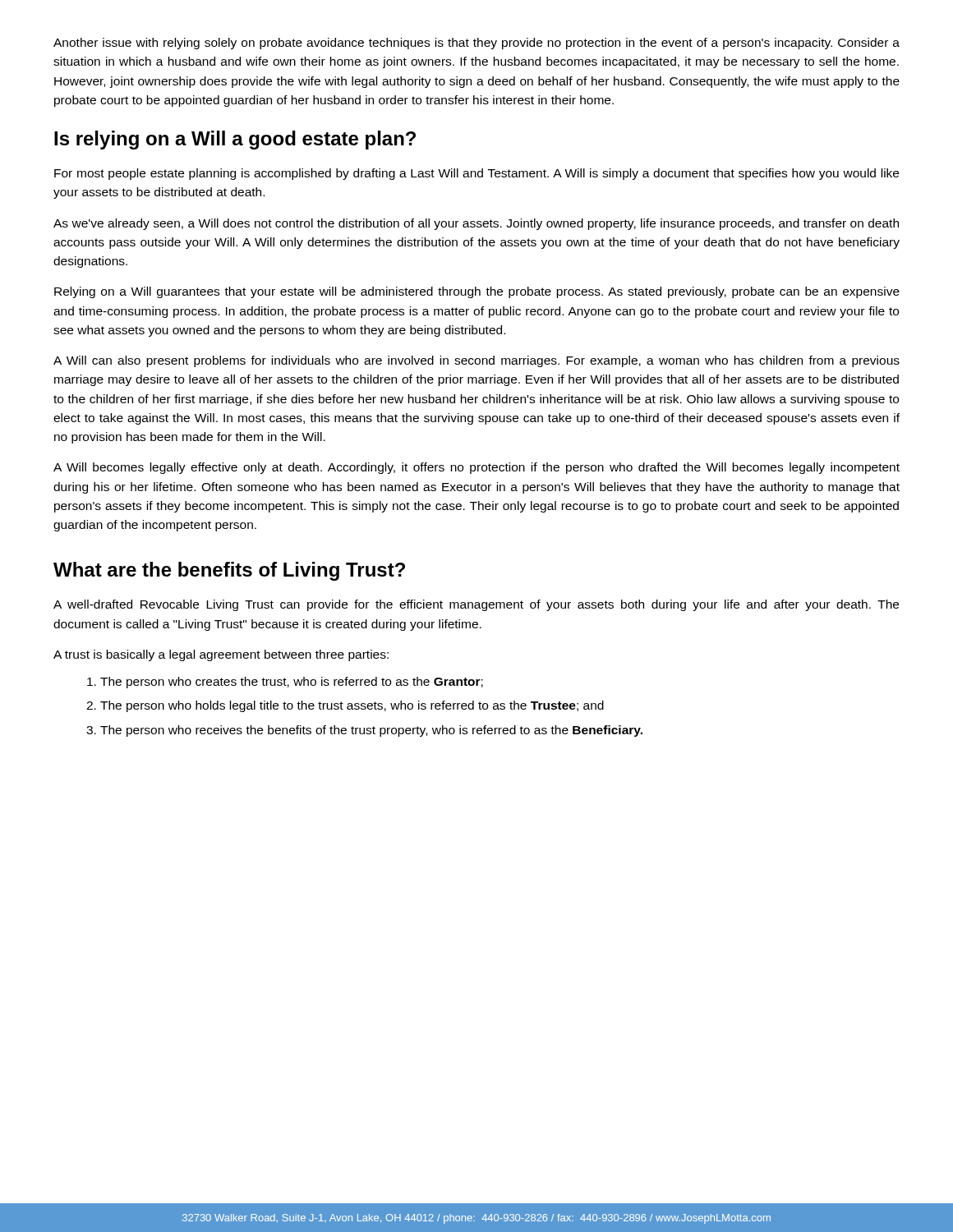This screenshot has height=1232, width=953.
Task: Find "What are the benefits of Living Trust?" on this page
Action: [230, 570]
